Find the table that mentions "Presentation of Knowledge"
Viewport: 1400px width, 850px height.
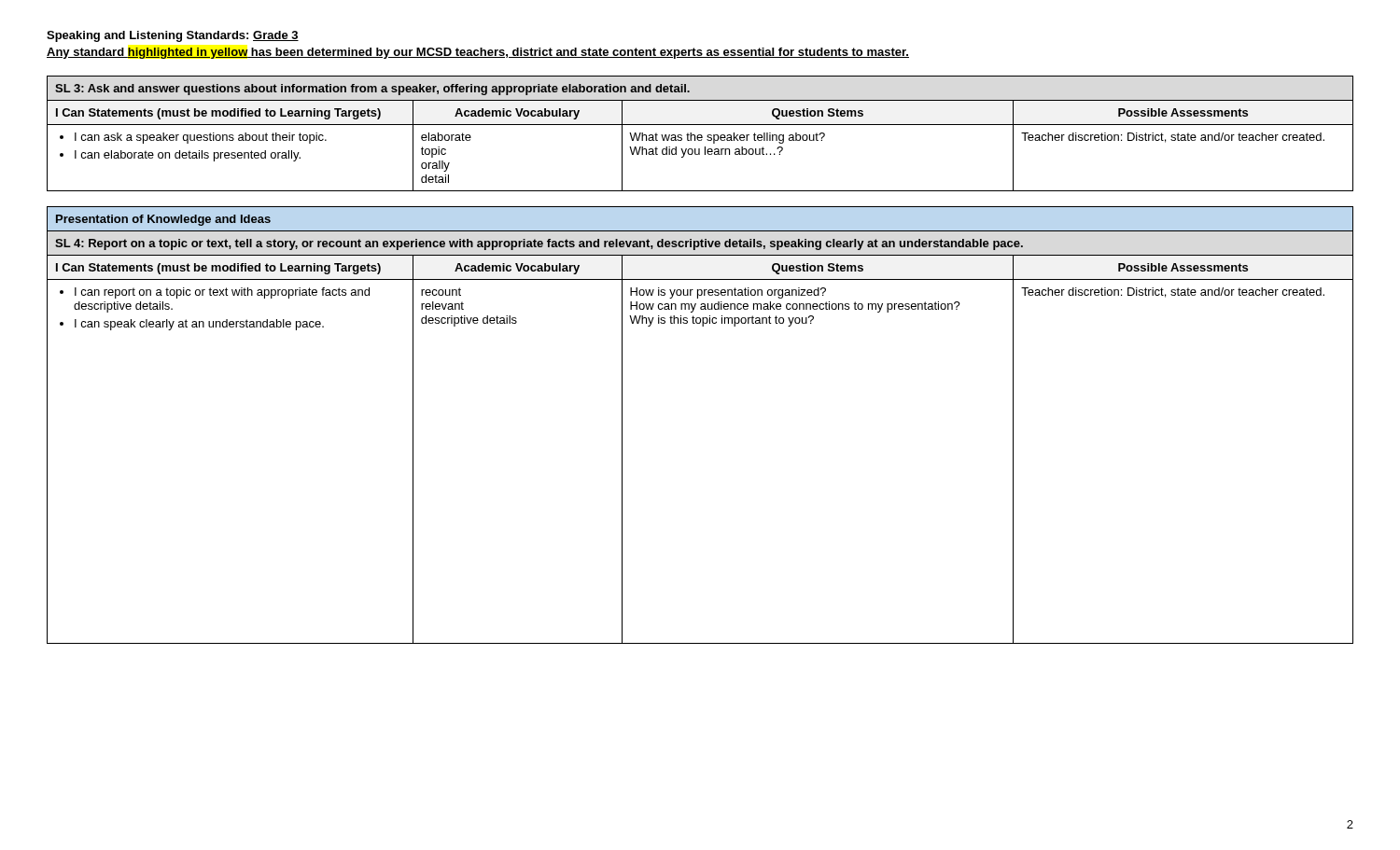coord(700,425)
